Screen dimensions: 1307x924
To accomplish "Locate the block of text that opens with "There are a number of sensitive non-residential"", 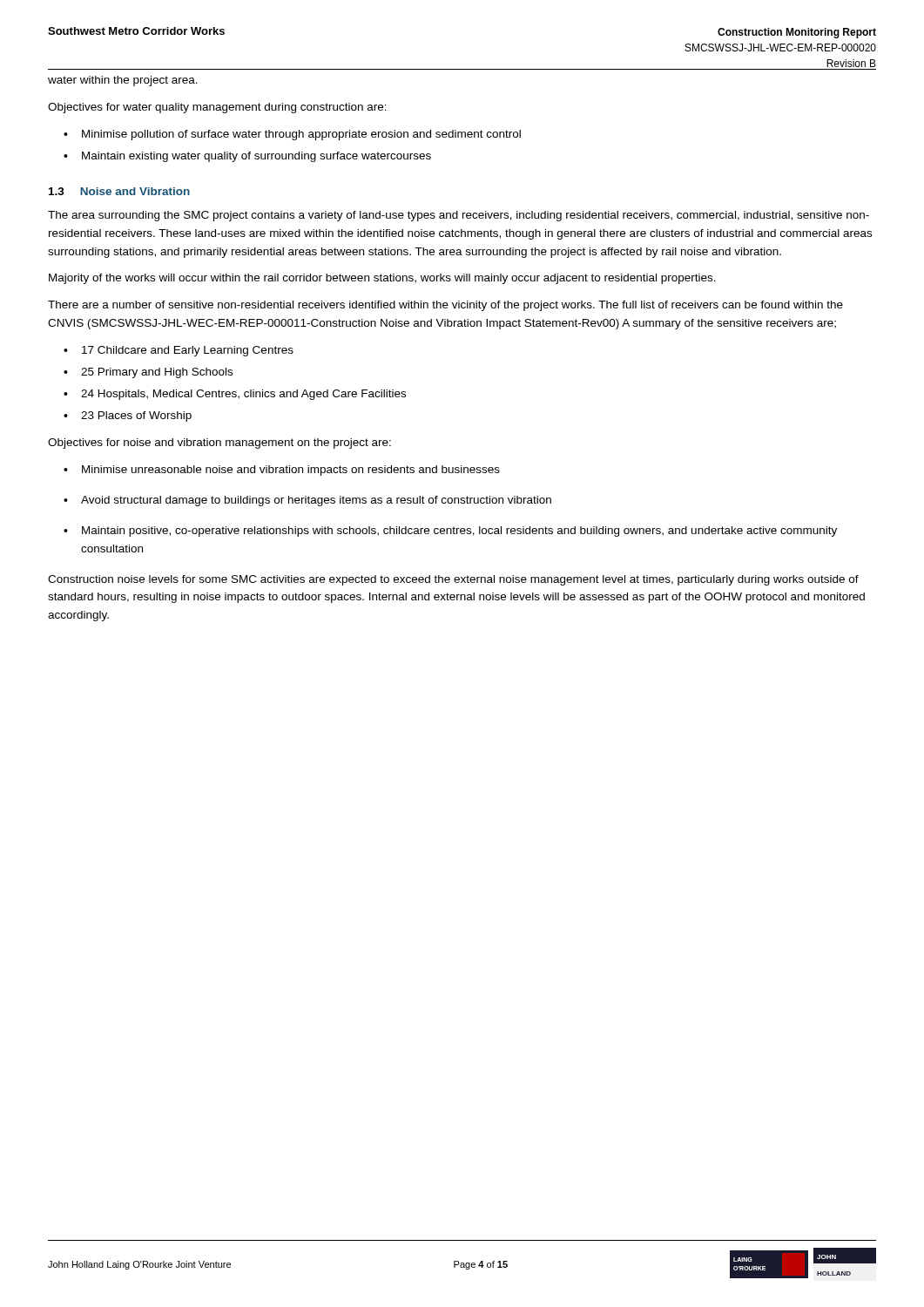I will click(445, 314).
